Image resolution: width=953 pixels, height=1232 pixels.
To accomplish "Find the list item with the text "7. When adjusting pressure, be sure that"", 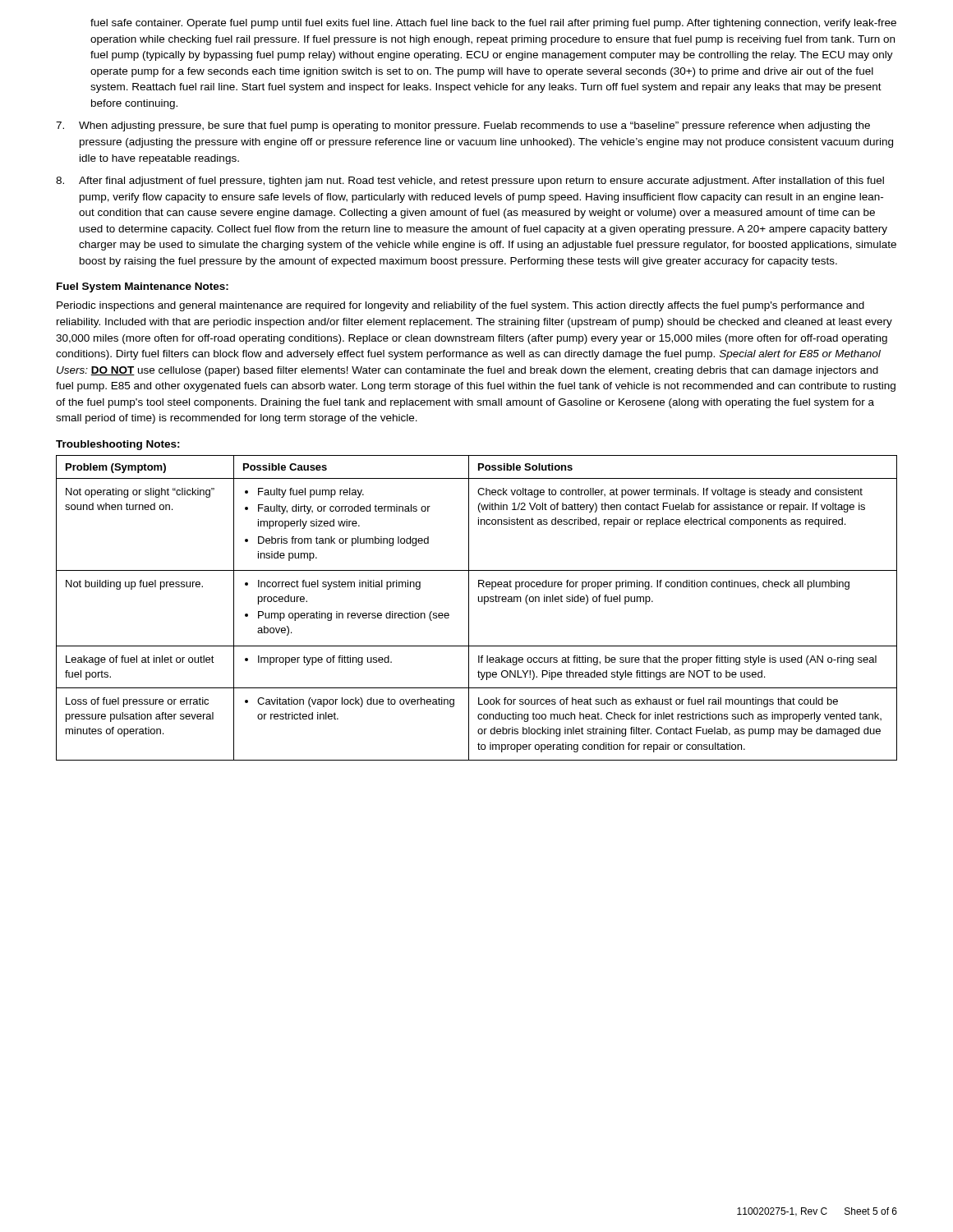I will click(476, 142).
